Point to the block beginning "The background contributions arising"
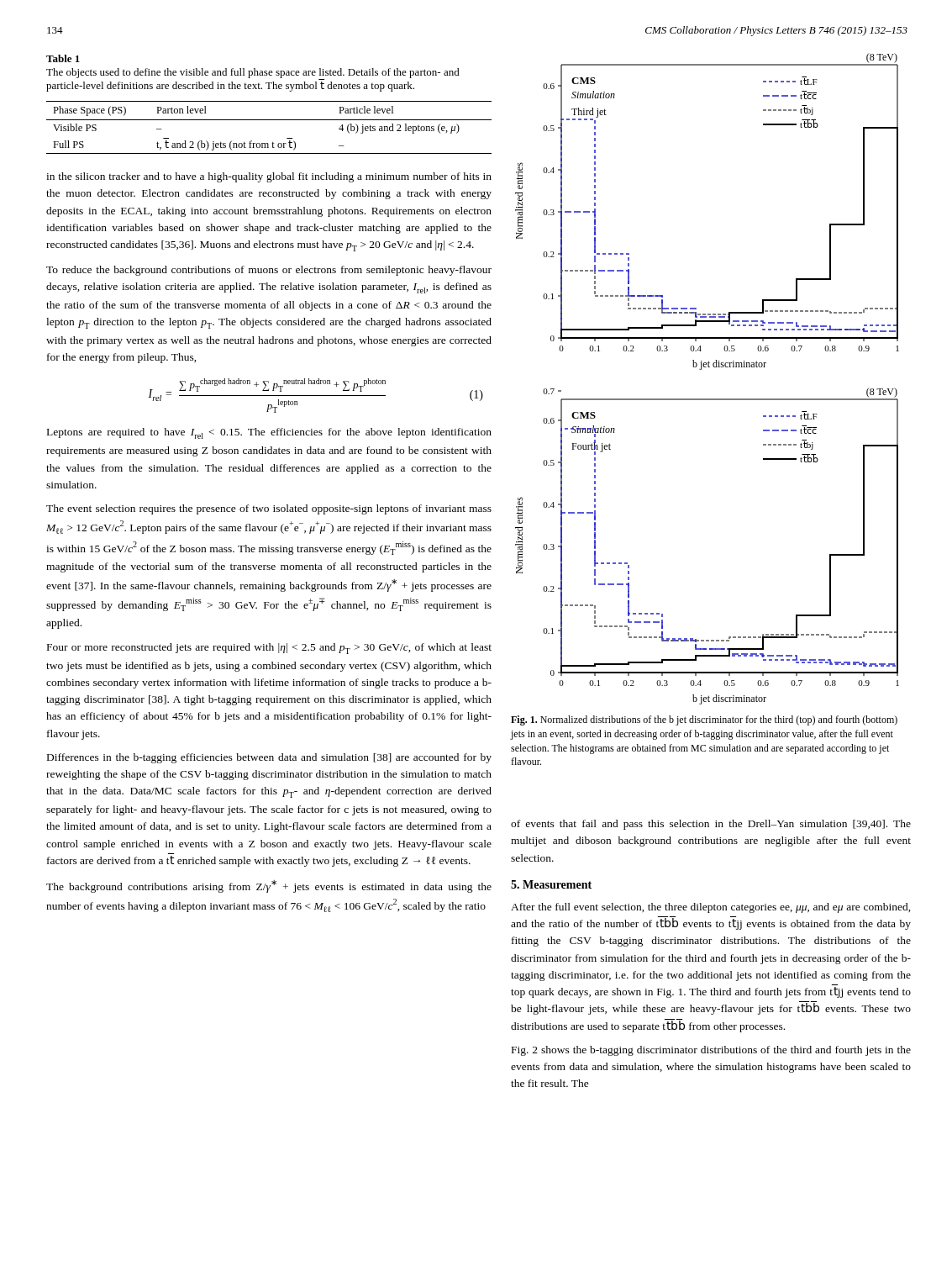Viewport: 952px width, 1261px height. pyautogui.click(x=269, y=896)
